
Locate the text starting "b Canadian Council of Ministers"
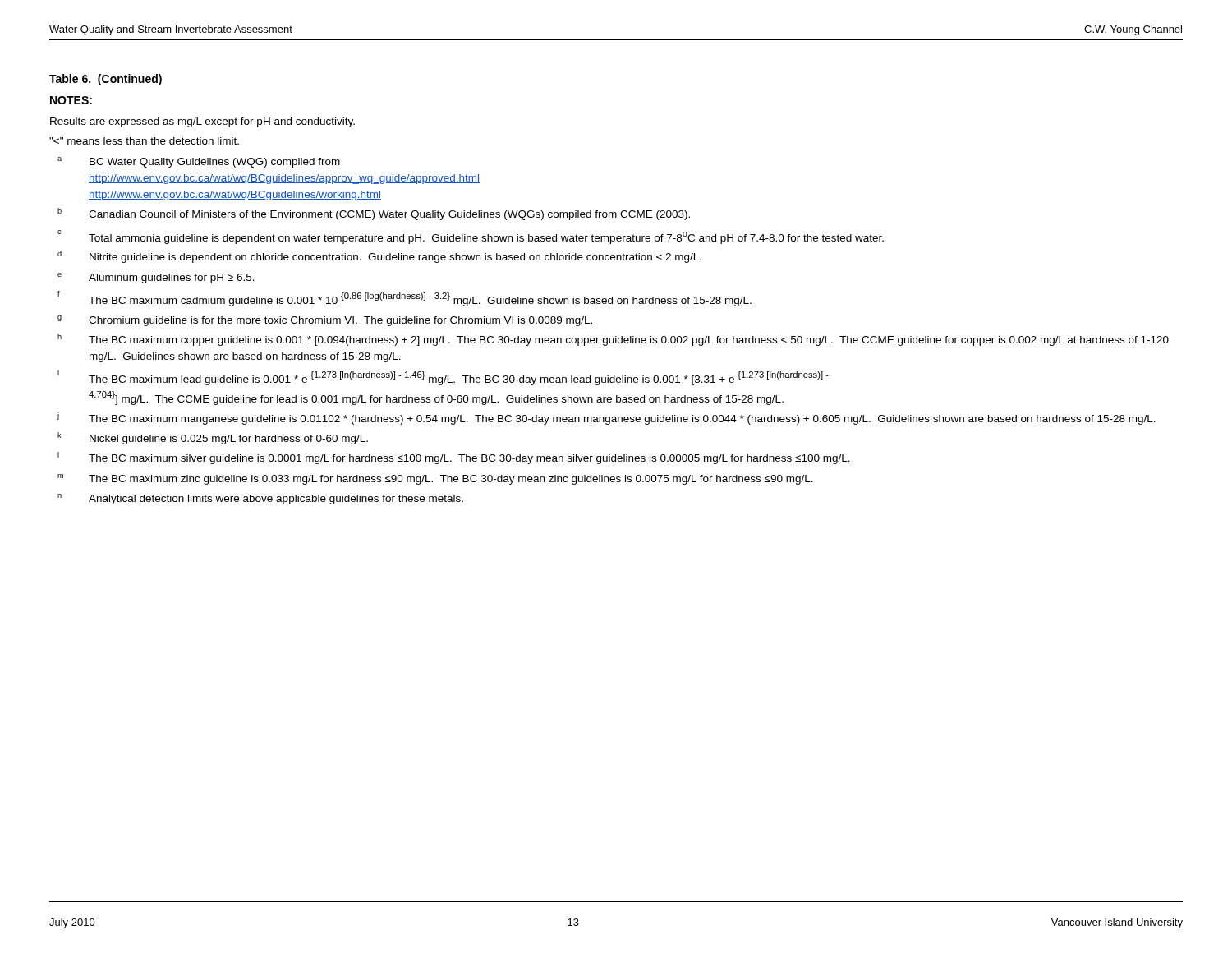[x=616, y=215]
